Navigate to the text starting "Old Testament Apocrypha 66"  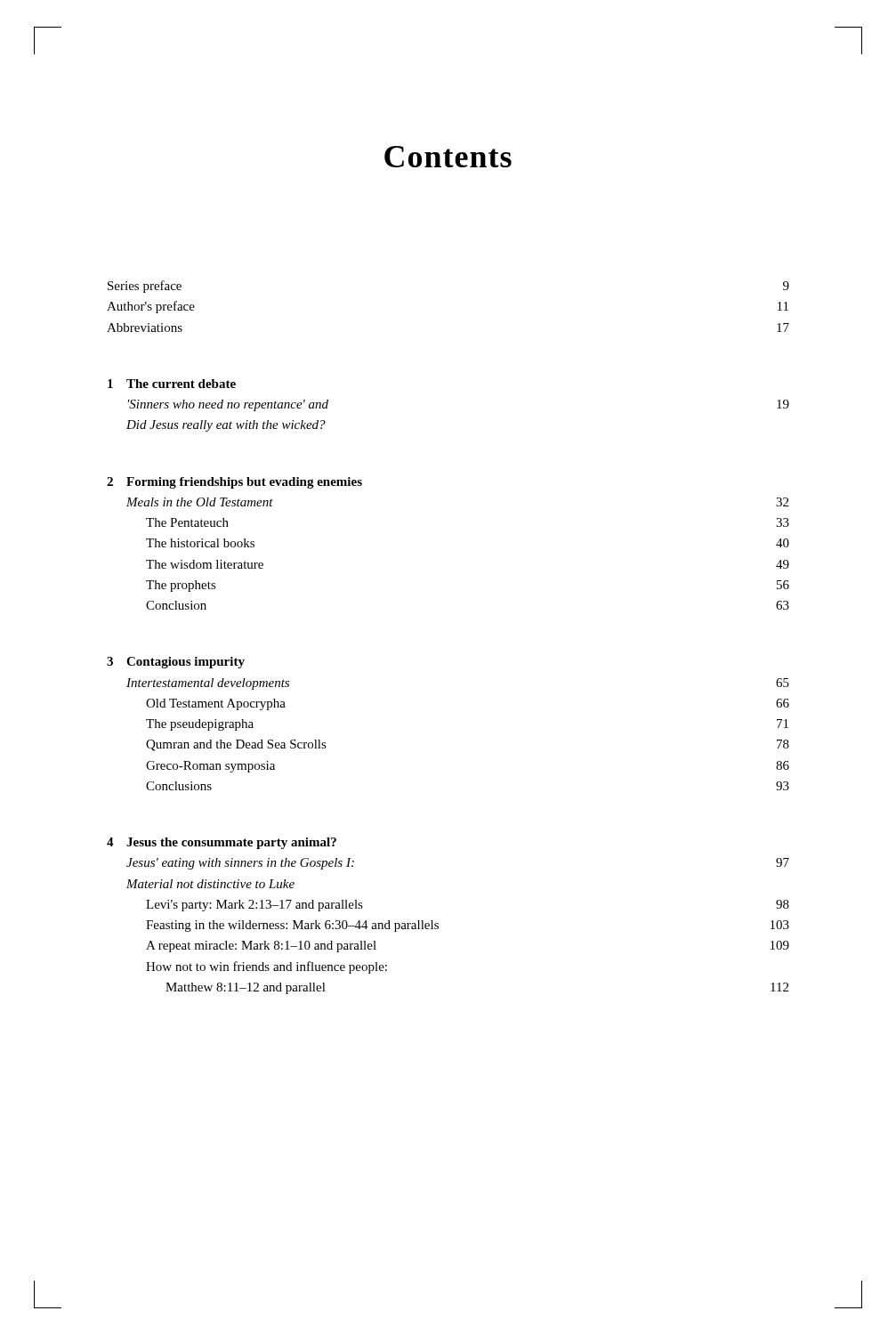[x=218, y=704]
